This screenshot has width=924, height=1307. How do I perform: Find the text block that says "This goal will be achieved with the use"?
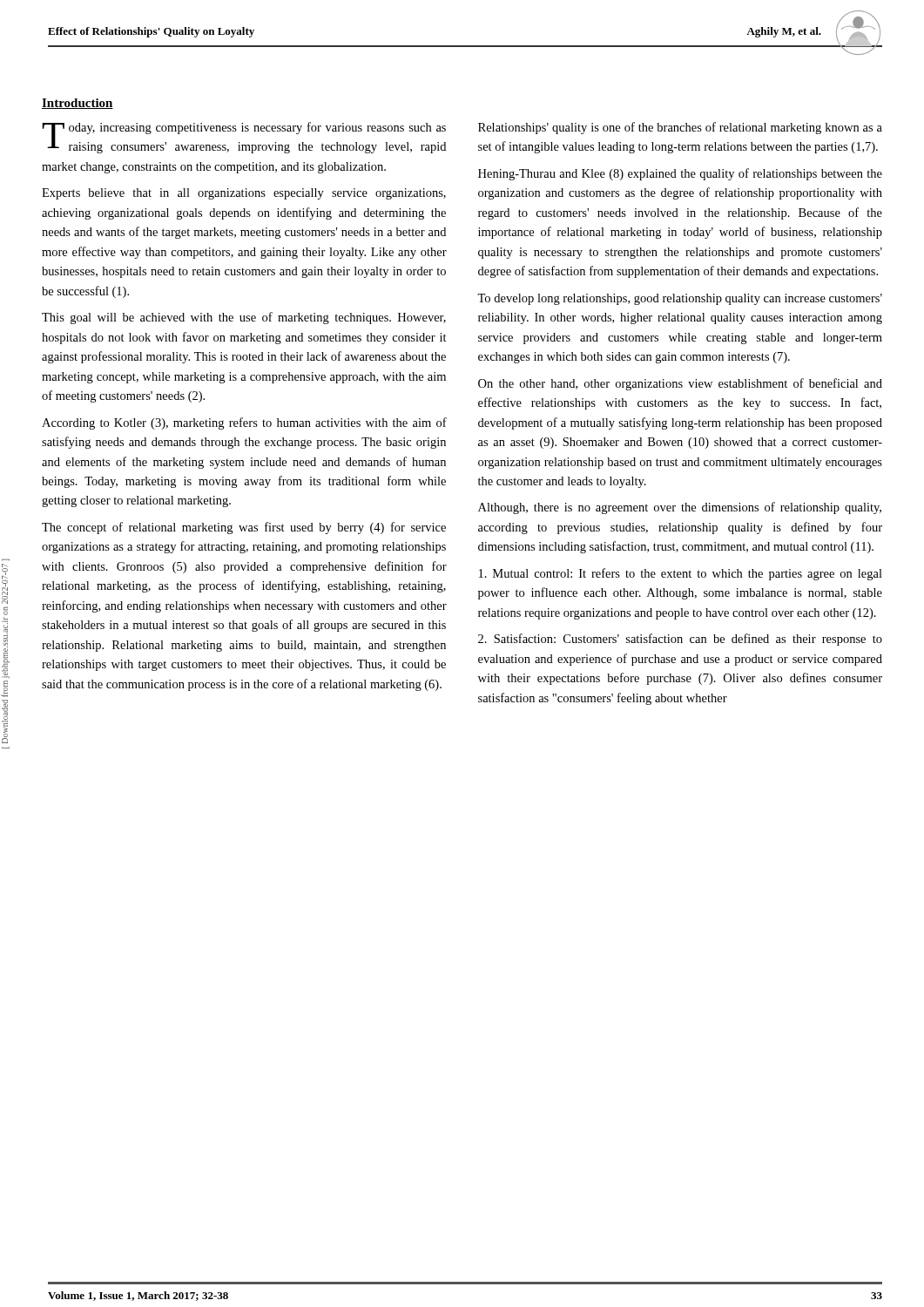tap(244, 357)
